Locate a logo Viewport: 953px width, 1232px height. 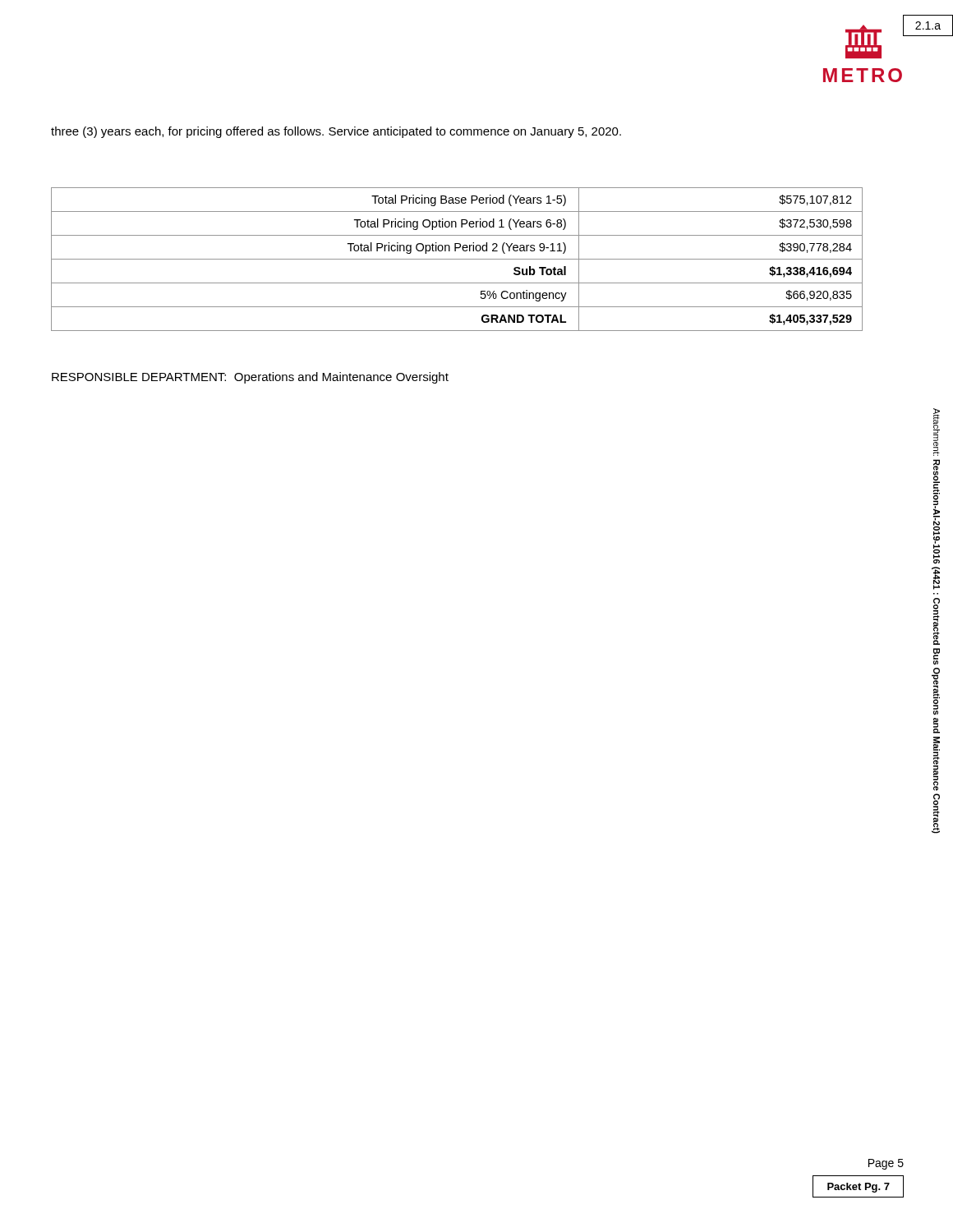[864, 55]
